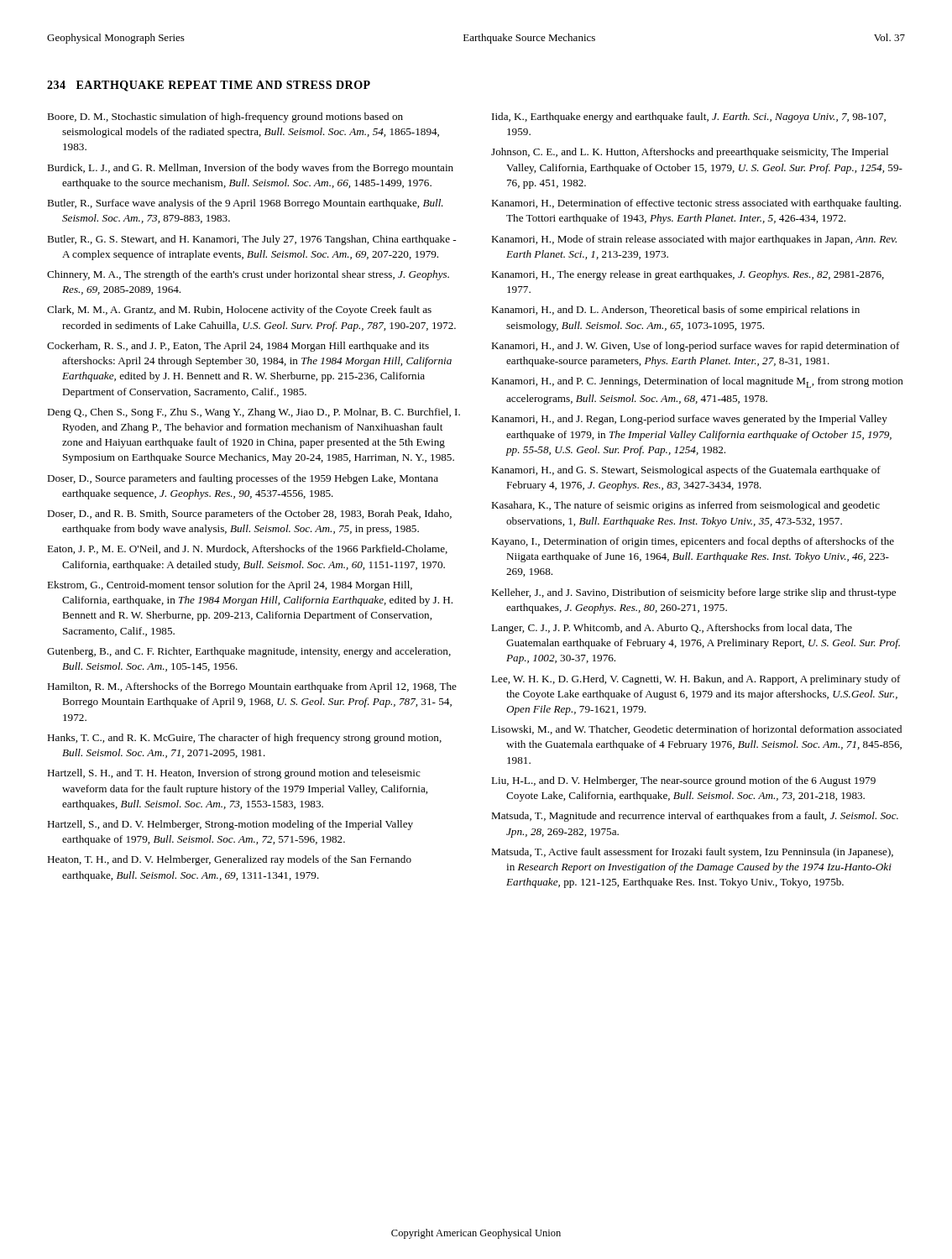Where is the passage that starts "Langer, C. J.,"?
This screenshot has height=1259, width=952.
pyautogui.click(x=696, y=643)
